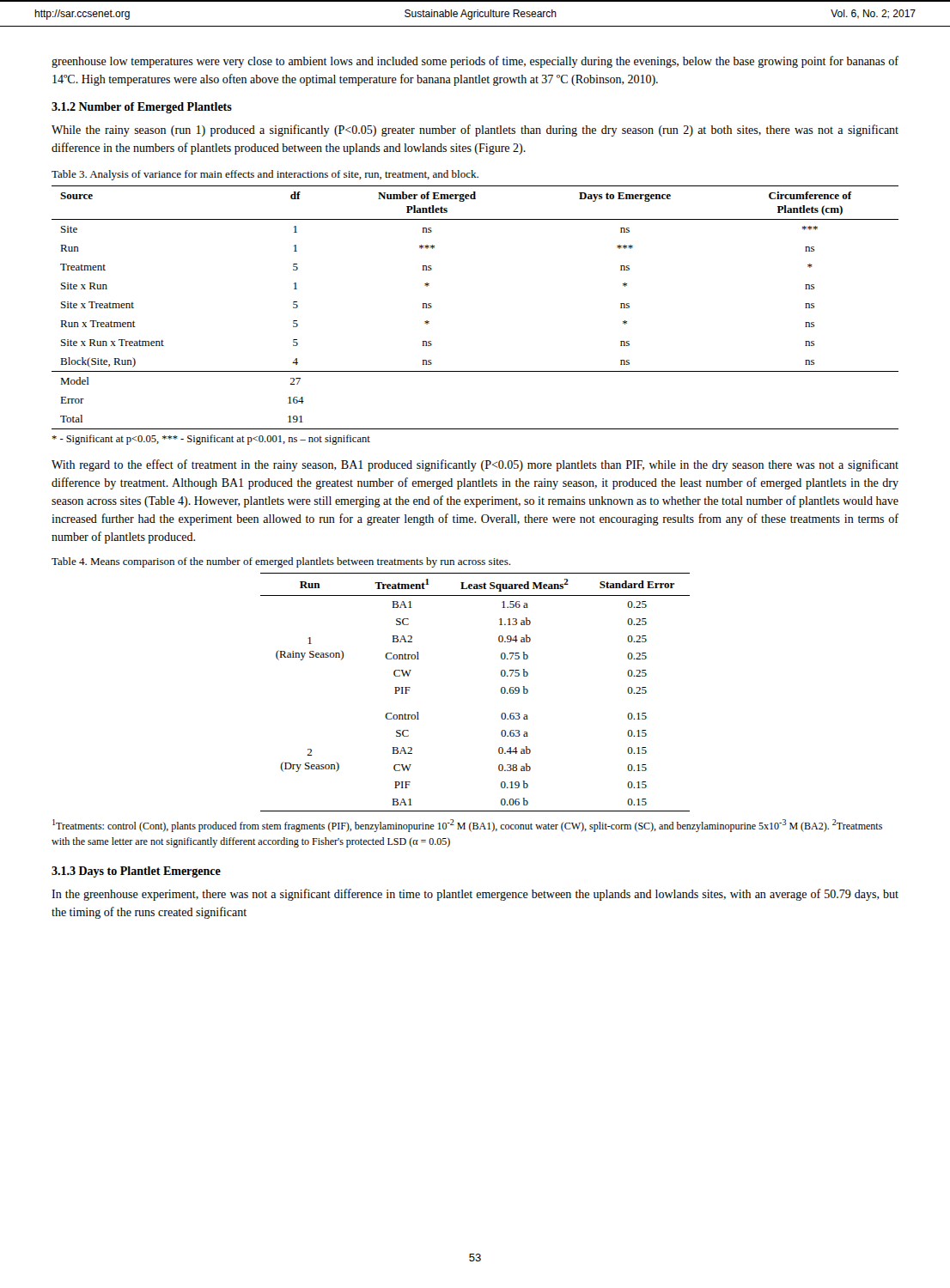Select the caption with the text "Table 3. Analysis of variance for main effects"
Image resolution: width=950 pixels, height=1288 pixels.
coord(265,174)
